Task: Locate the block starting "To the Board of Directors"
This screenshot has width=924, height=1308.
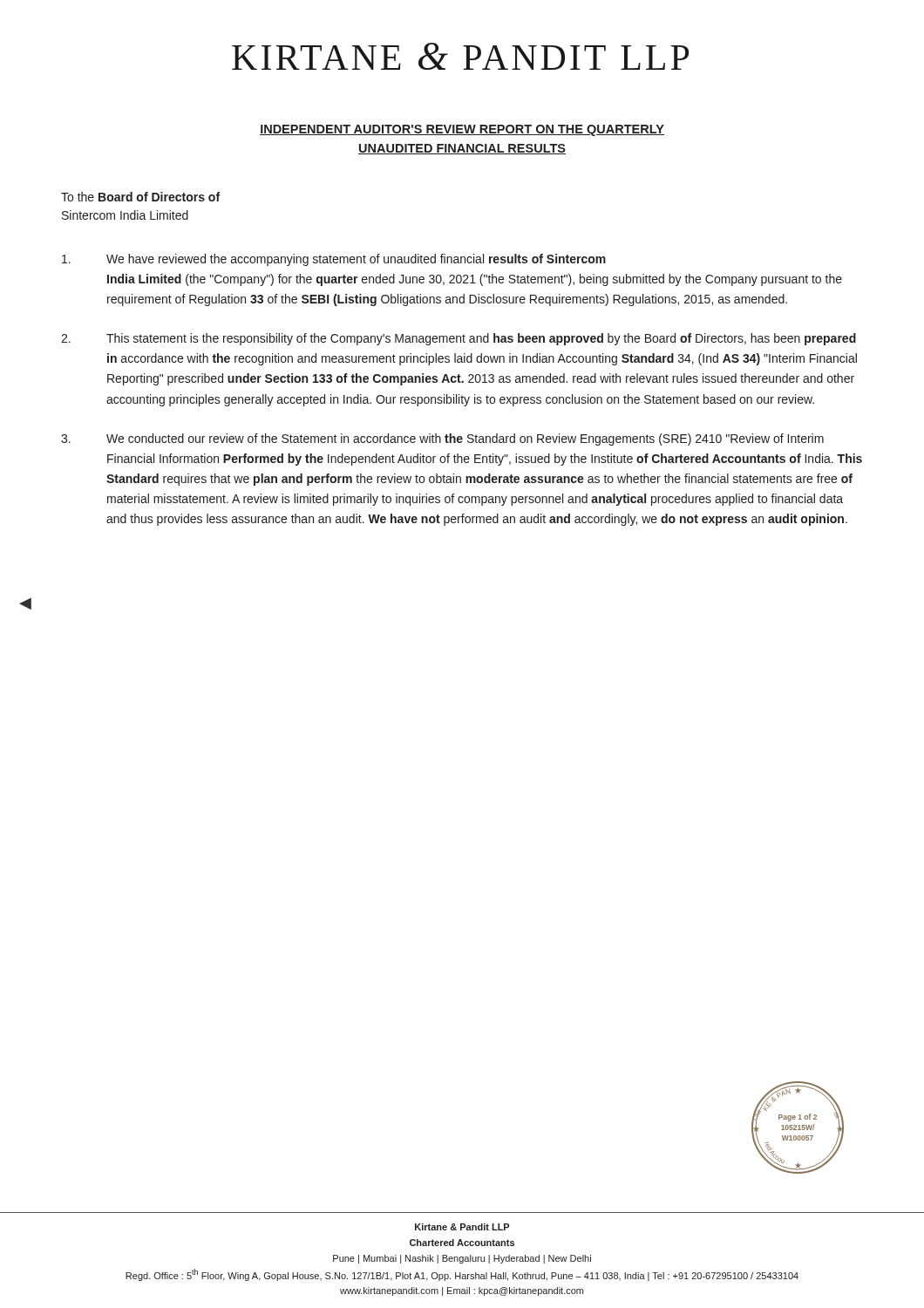Action: coord(140,206)
